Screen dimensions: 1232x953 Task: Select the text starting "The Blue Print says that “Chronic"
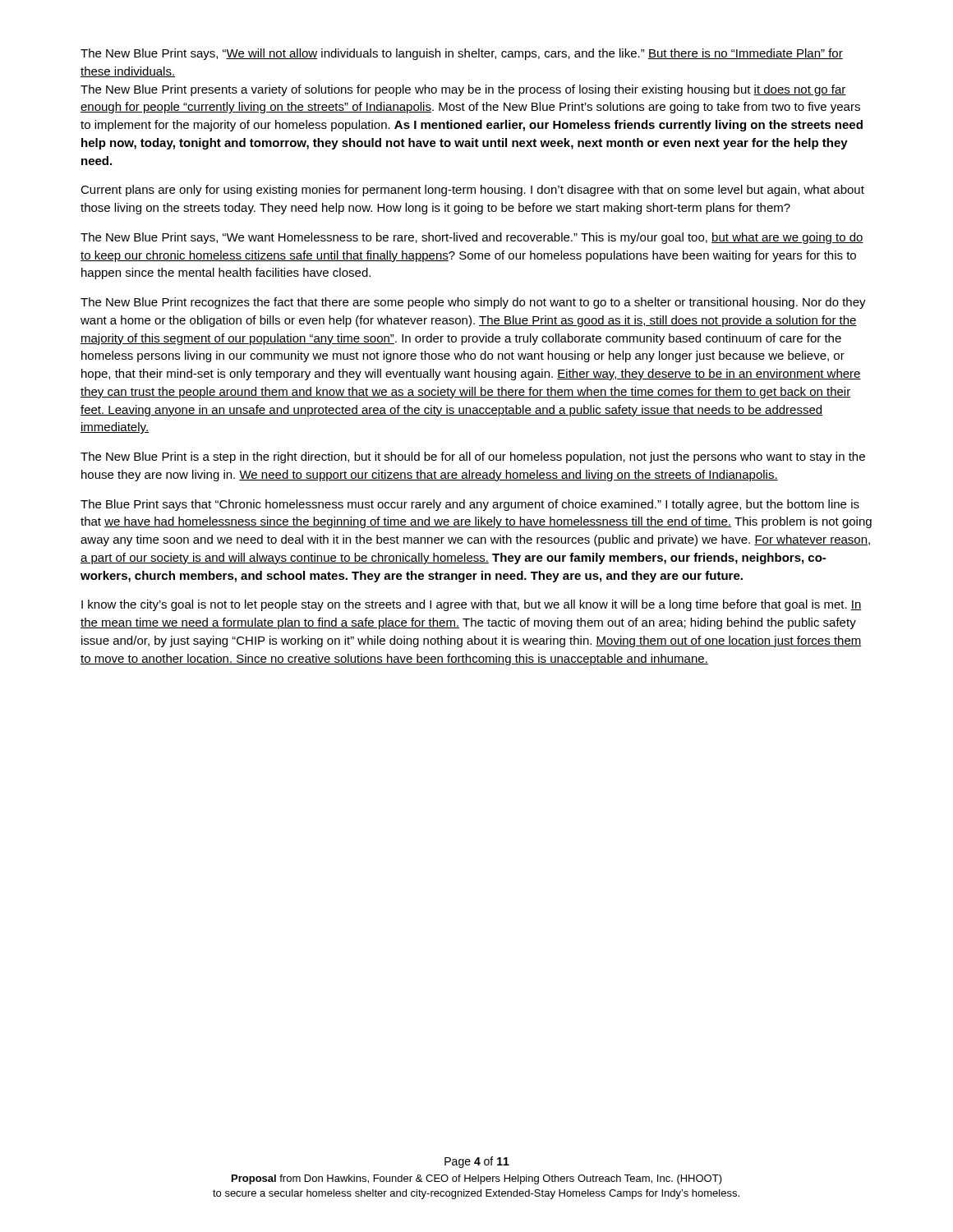(476, 540)
